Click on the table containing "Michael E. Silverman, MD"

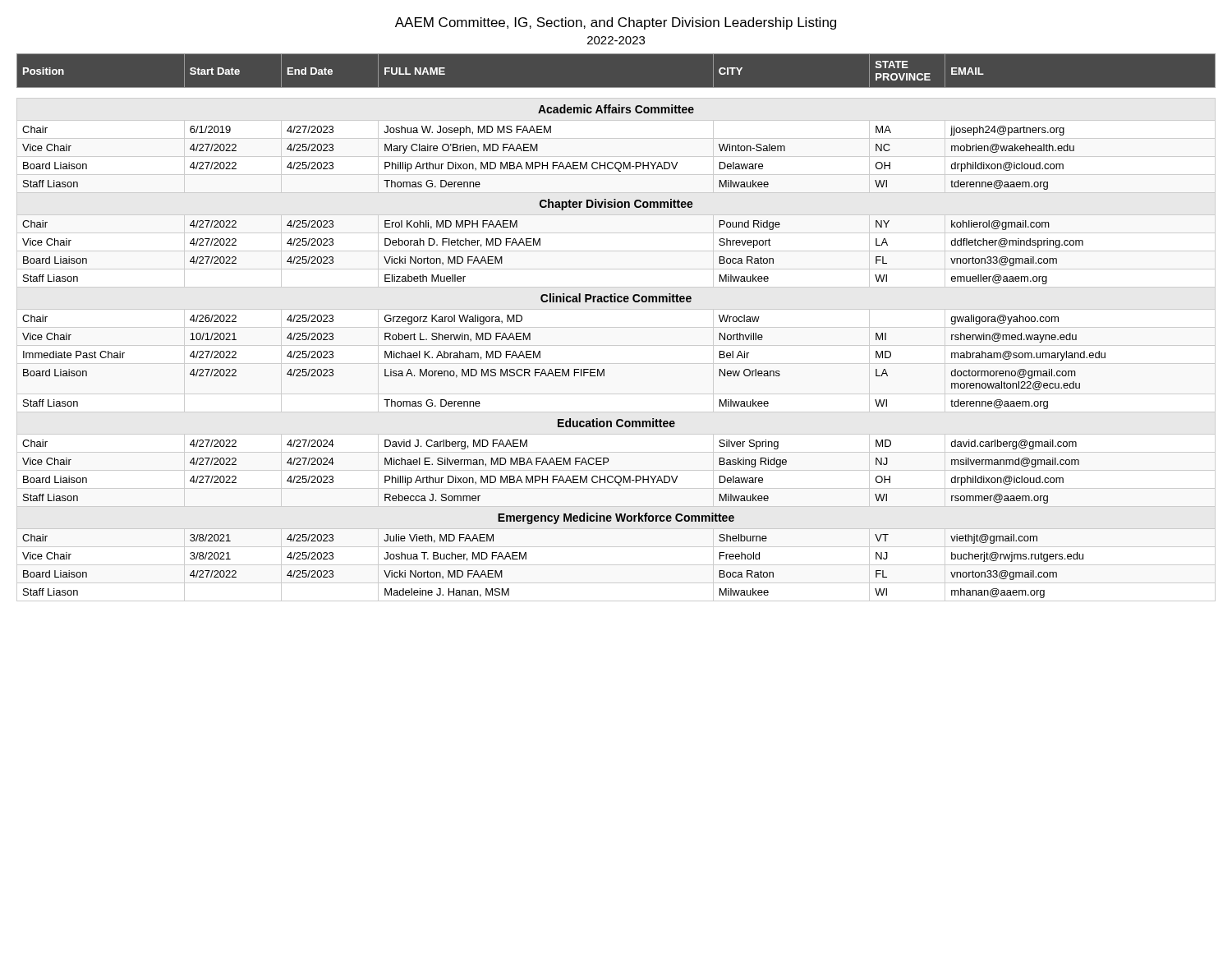[616, 327]
